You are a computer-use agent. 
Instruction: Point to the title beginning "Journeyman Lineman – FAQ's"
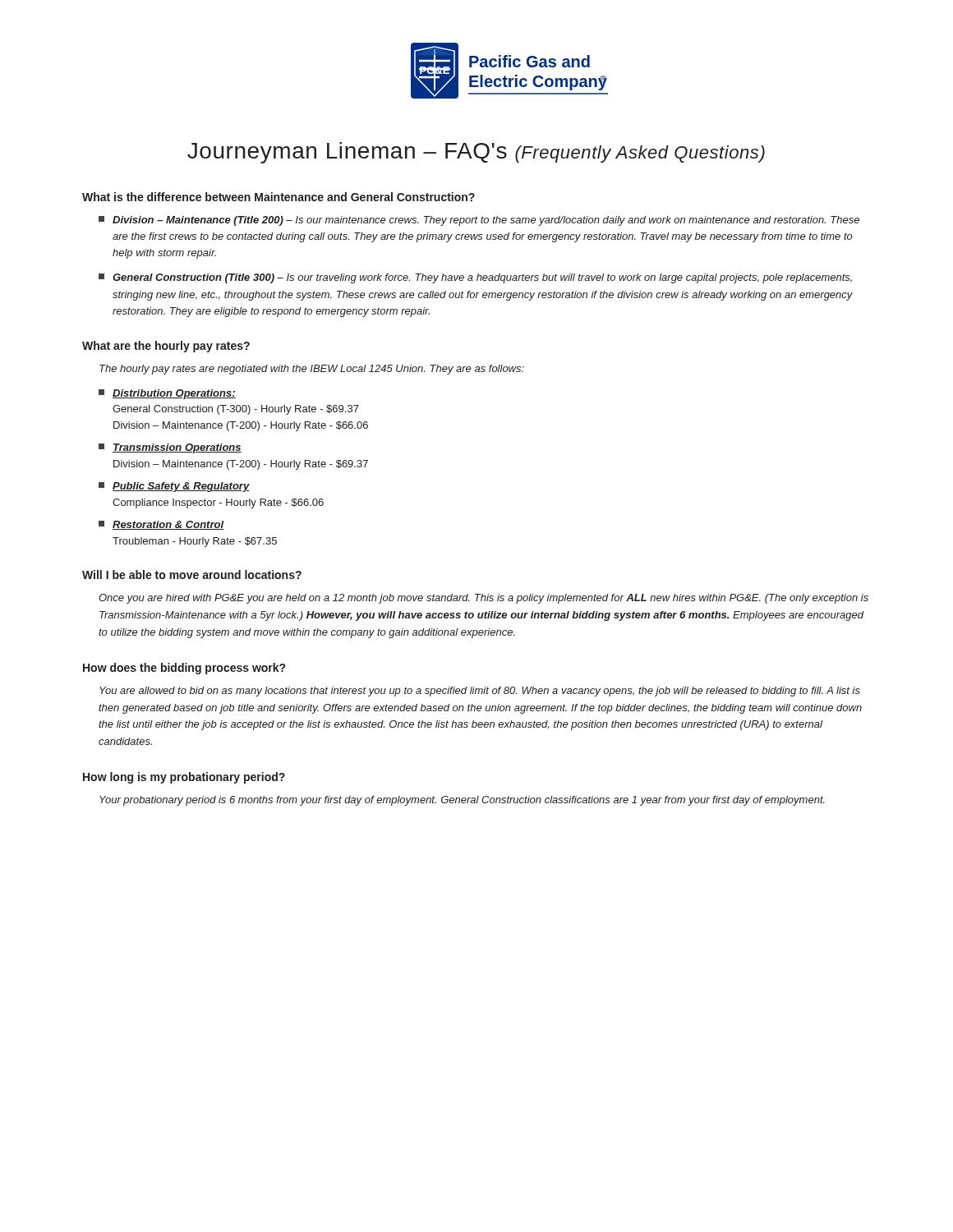[x=476, y=151]
